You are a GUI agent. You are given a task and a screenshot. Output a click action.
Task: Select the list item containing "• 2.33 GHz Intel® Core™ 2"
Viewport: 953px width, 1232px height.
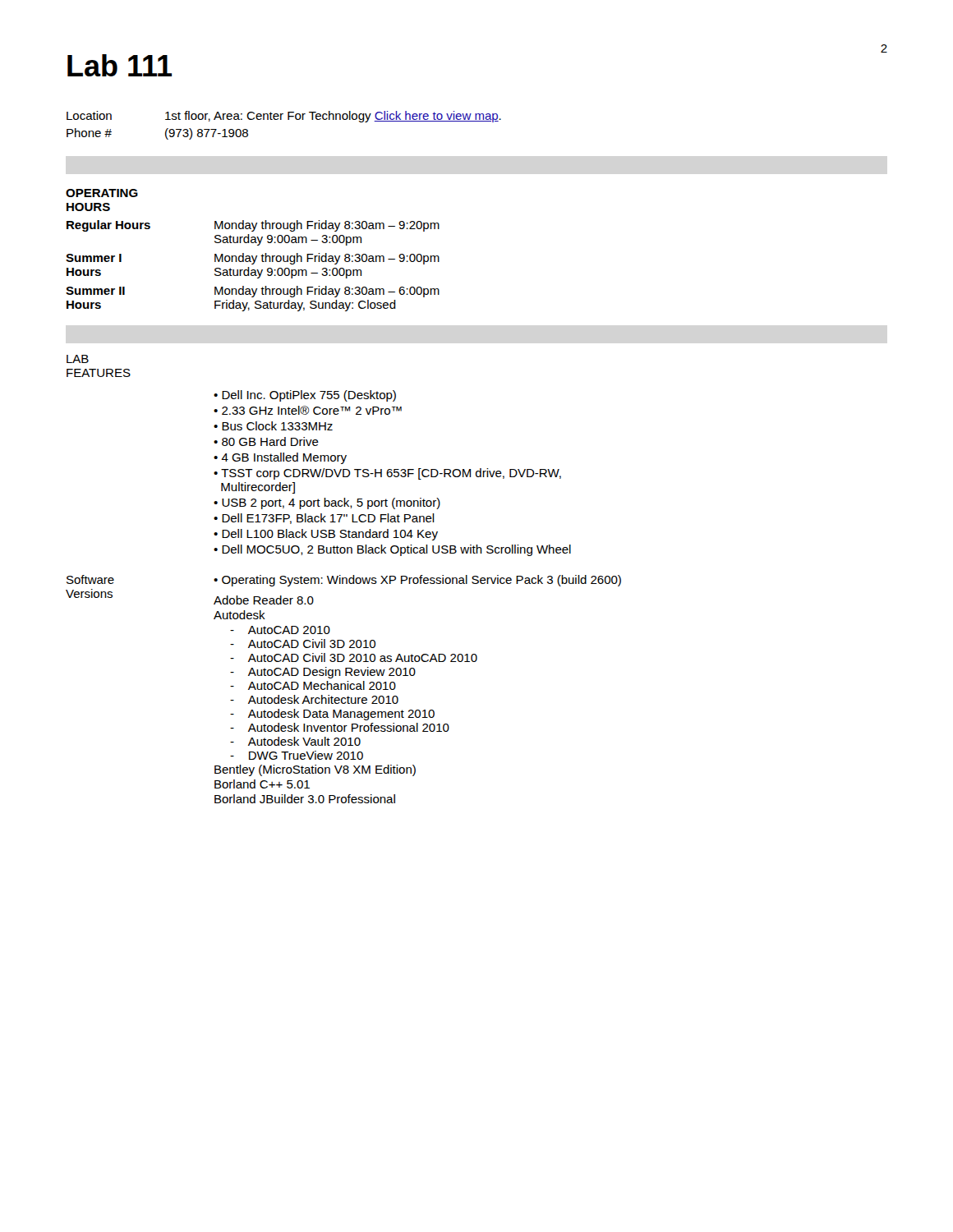pos(308,410)
